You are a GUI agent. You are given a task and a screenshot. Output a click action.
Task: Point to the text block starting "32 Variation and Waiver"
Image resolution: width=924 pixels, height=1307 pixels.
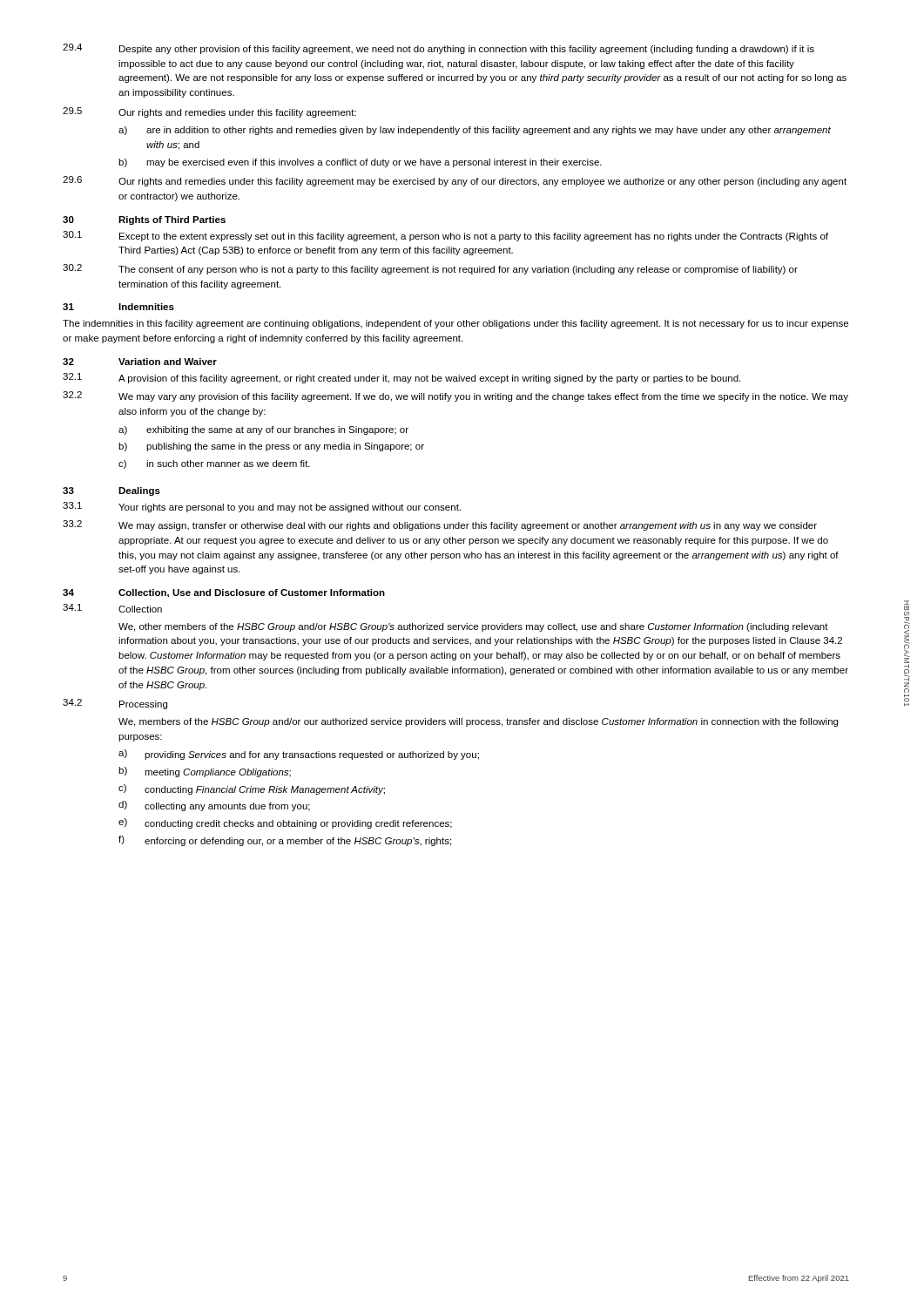(140, 361)
